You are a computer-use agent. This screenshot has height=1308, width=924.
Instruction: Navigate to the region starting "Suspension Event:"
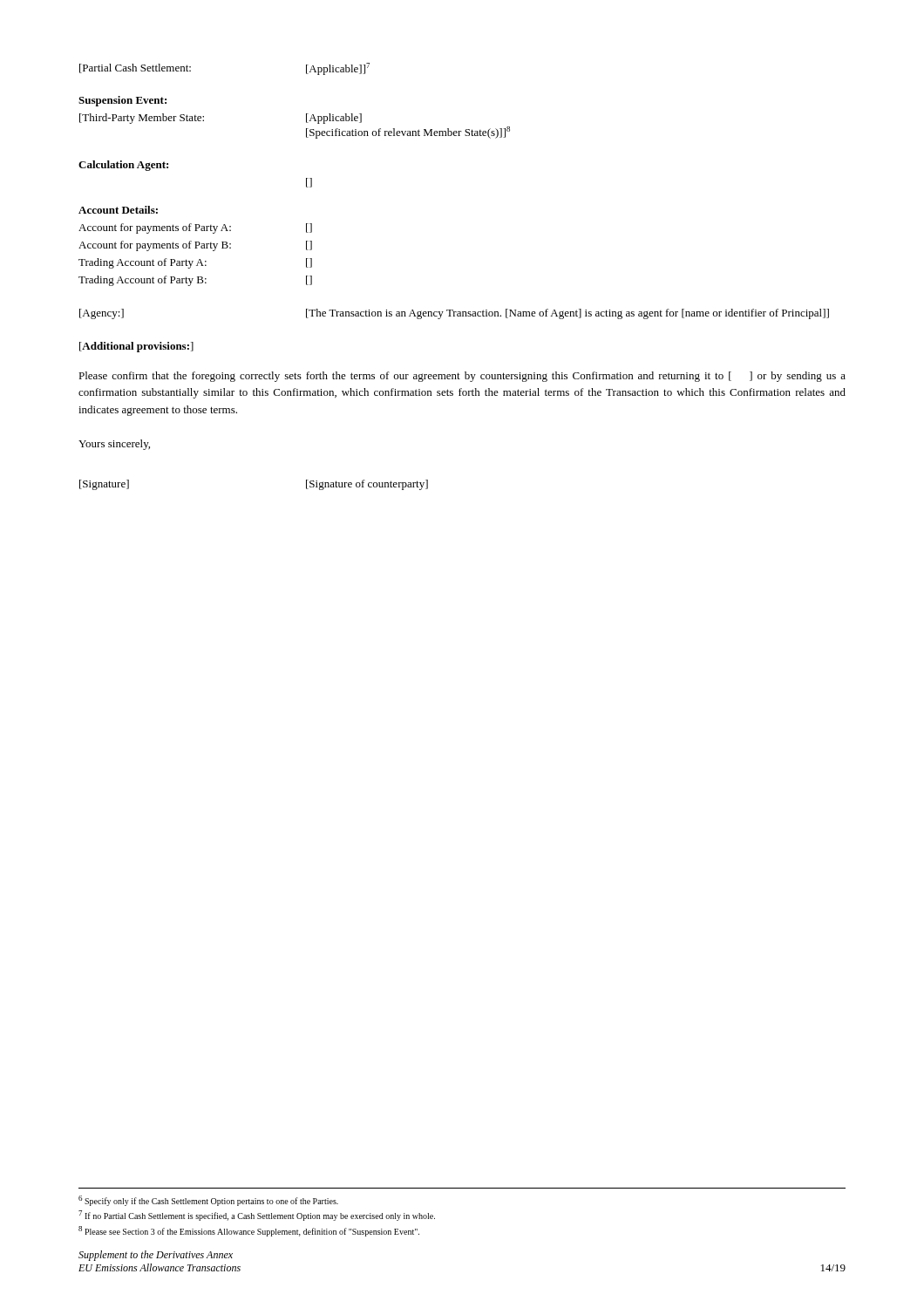123,100
